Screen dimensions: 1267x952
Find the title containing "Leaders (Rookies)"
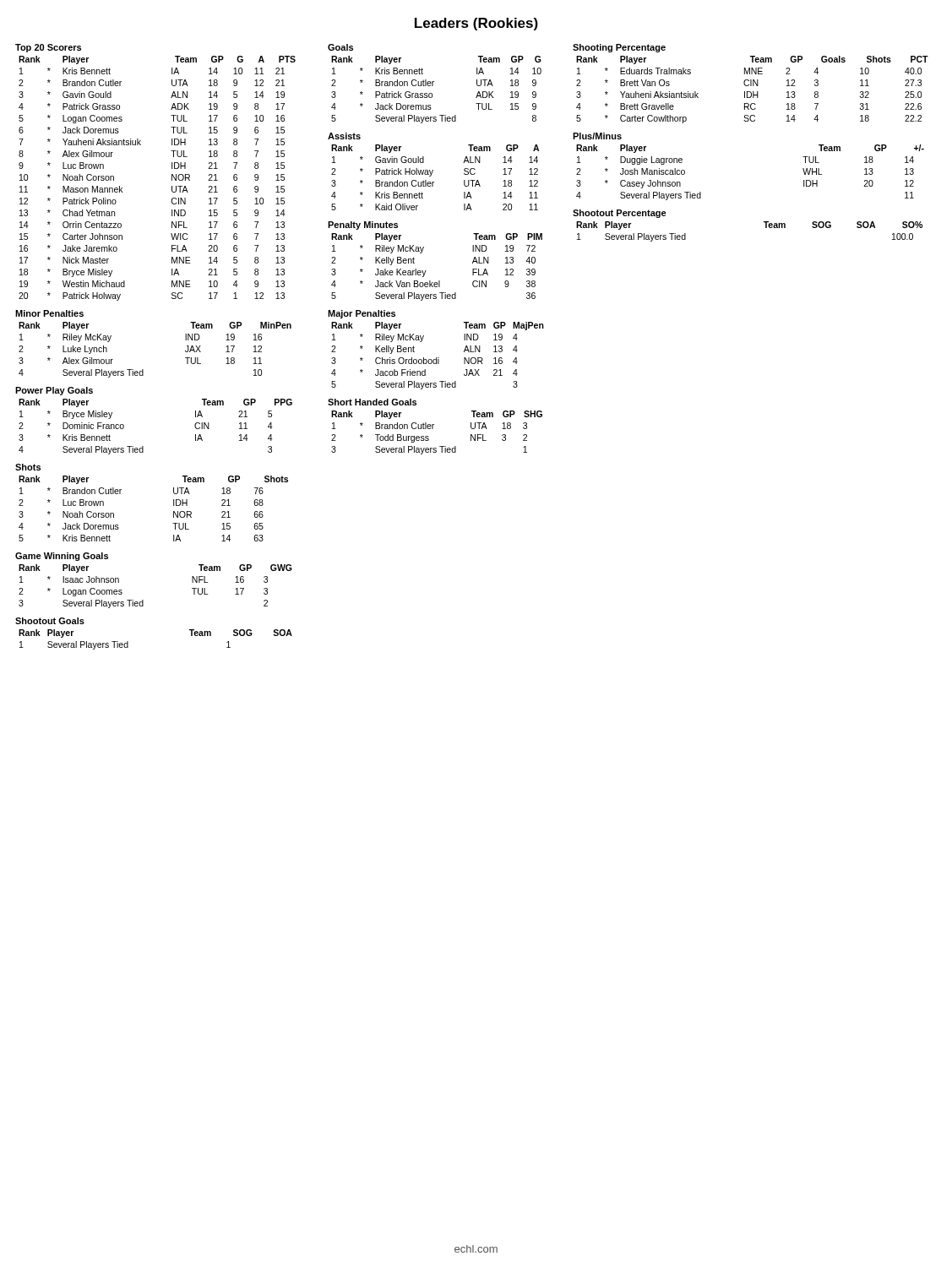(x=476, y=23)
